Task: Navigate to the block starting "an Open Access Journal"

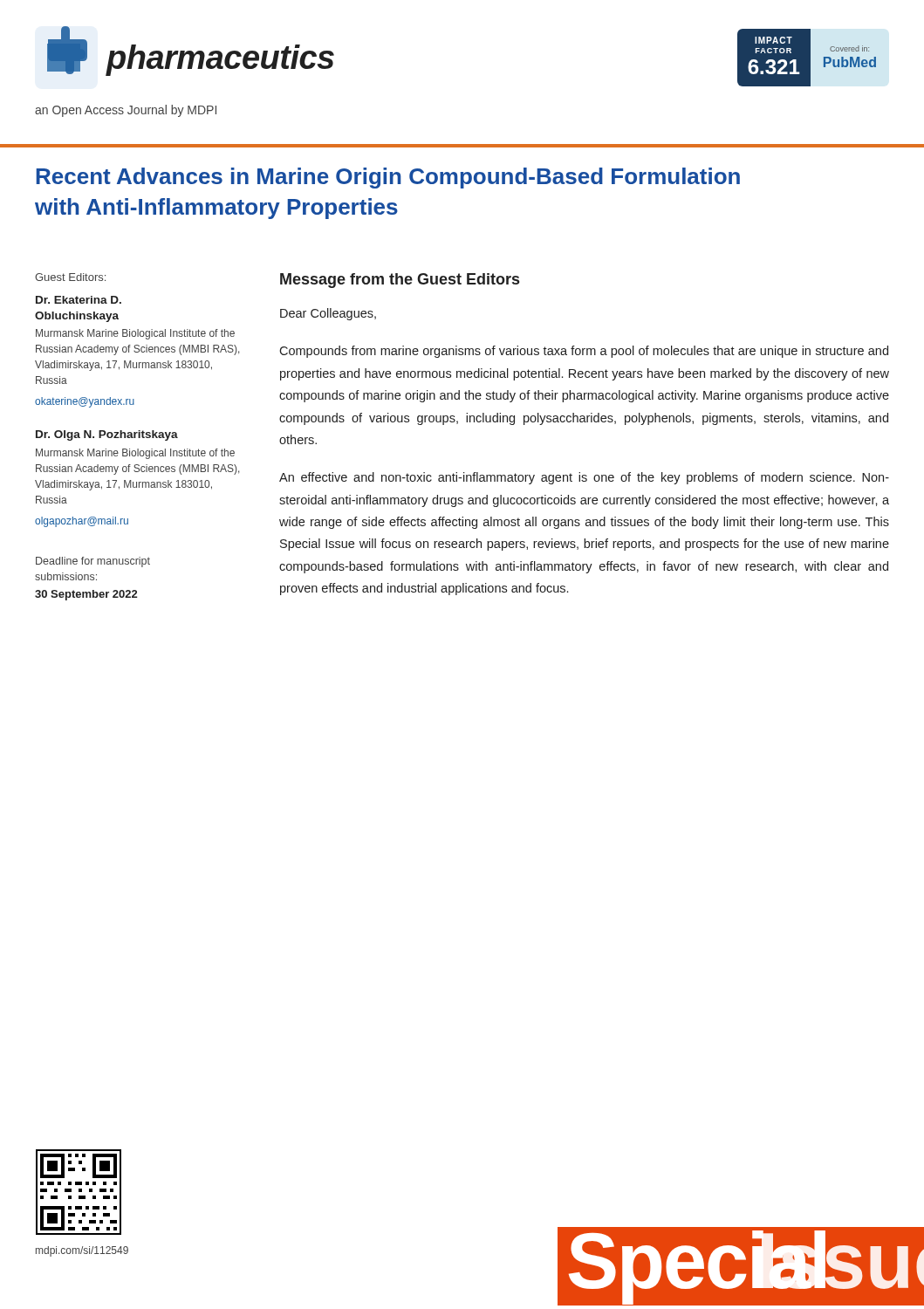Action: (x=126, y=110)
